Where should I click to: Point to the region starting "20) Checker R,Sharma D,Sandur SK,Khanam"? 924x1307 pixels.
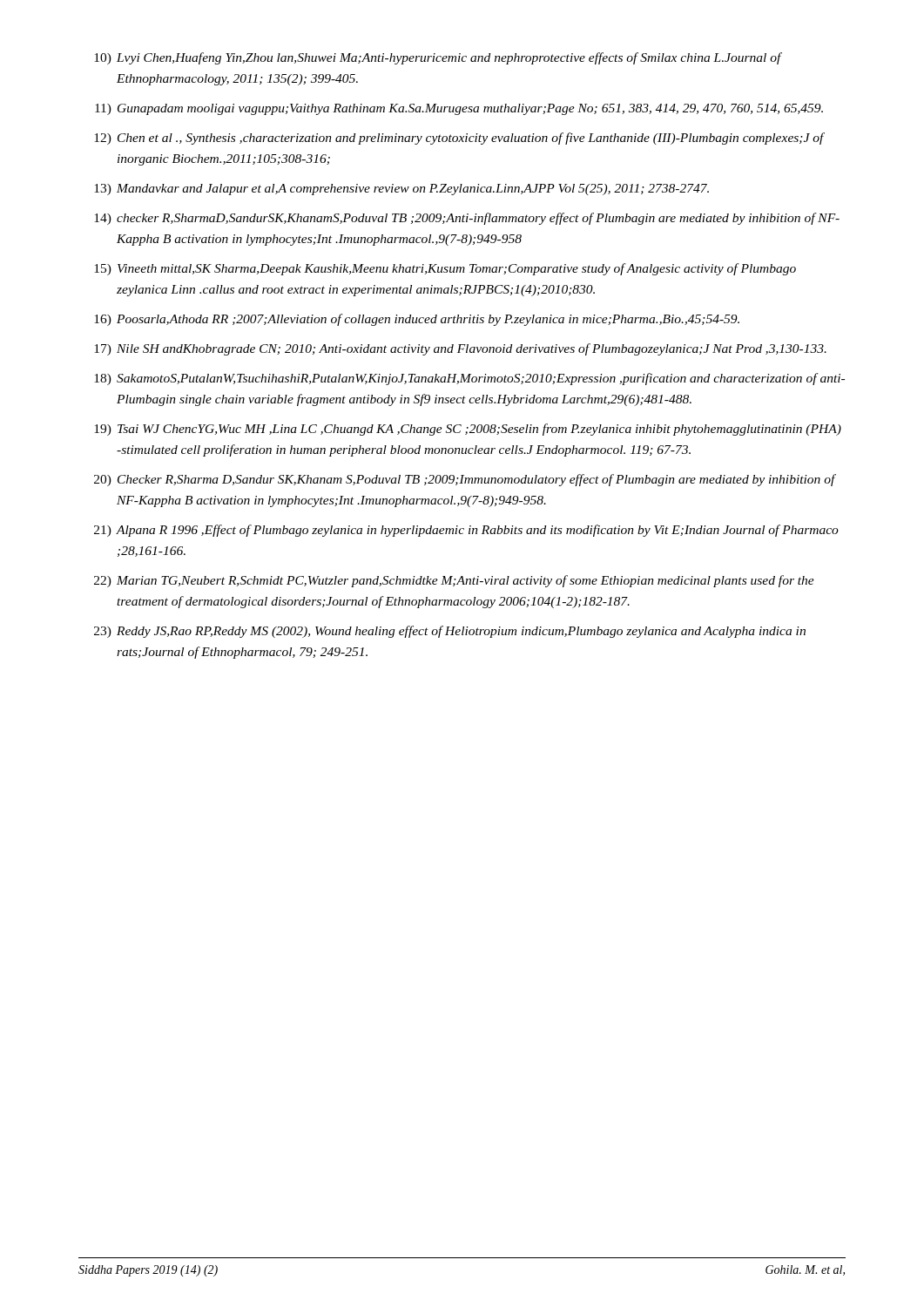(462, 490)
